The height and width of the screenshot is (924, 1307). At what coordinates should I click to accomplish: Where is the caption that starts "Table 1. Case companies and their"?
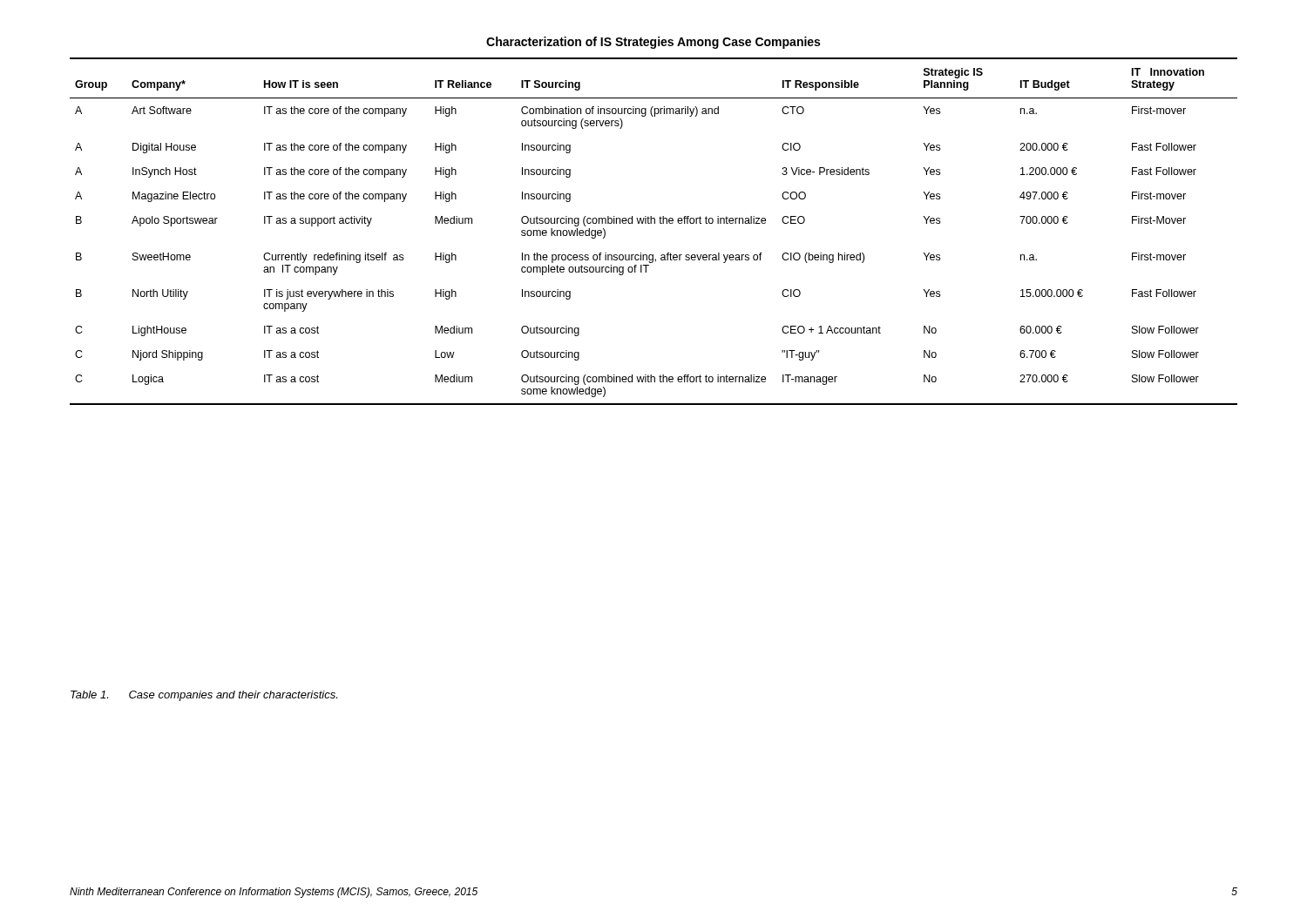point(204,695)
